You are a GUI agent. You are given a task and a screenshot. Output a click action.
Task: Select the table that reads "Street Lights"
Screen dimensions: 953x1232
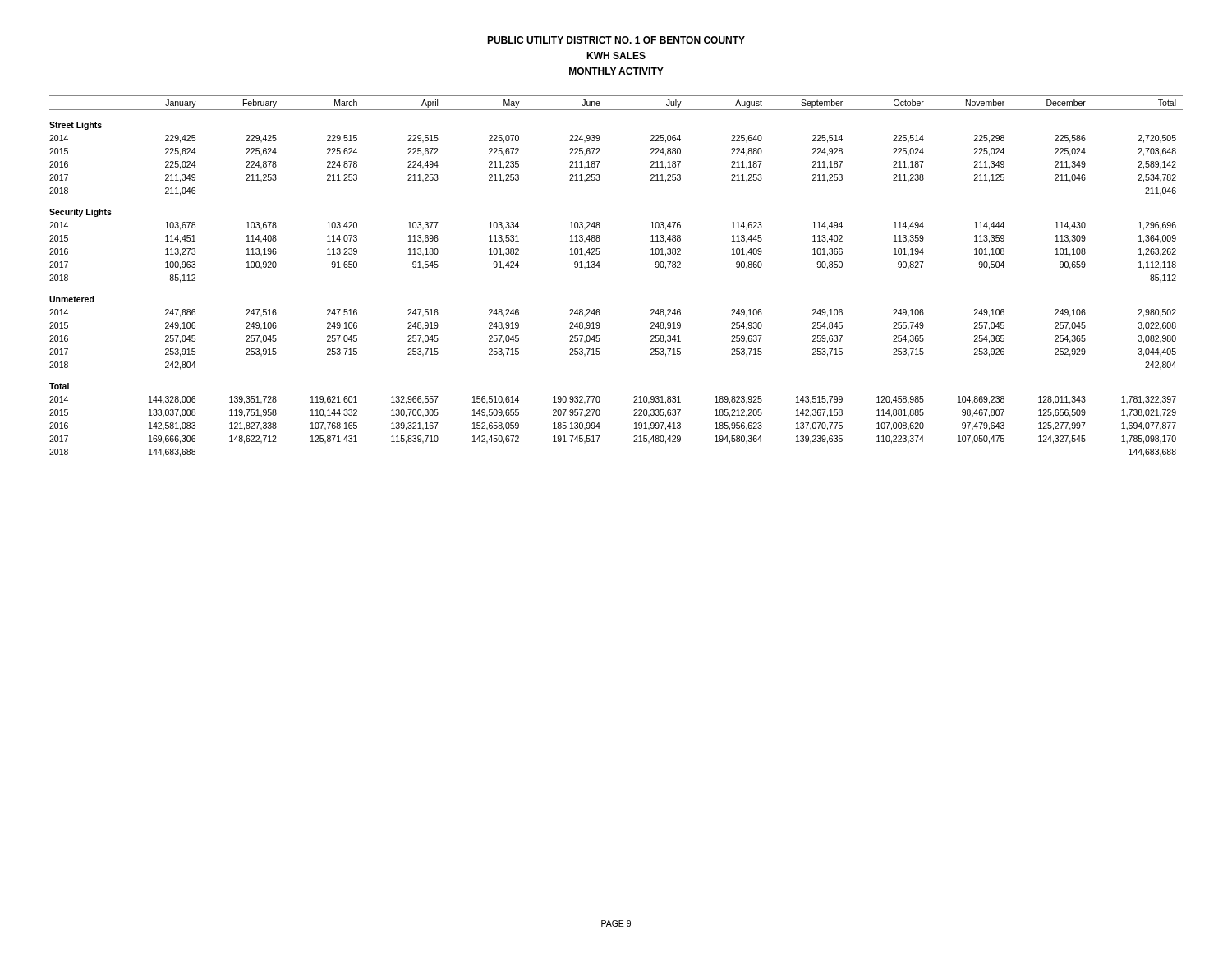pyautogui.click(x=616, y=277)
